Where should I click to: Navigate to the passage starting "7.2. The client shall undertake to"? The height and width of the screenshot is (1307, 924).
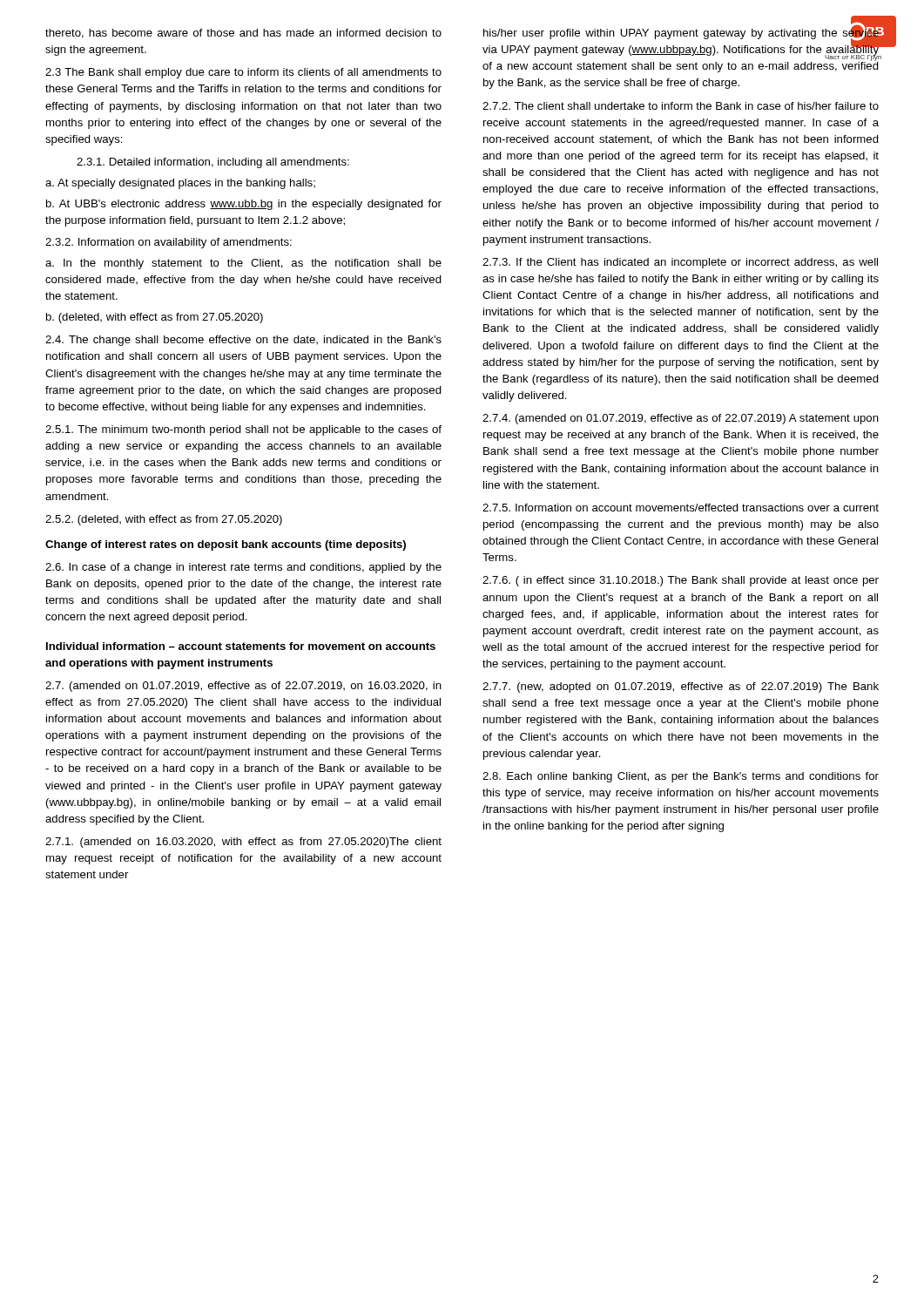pos(681,172)
